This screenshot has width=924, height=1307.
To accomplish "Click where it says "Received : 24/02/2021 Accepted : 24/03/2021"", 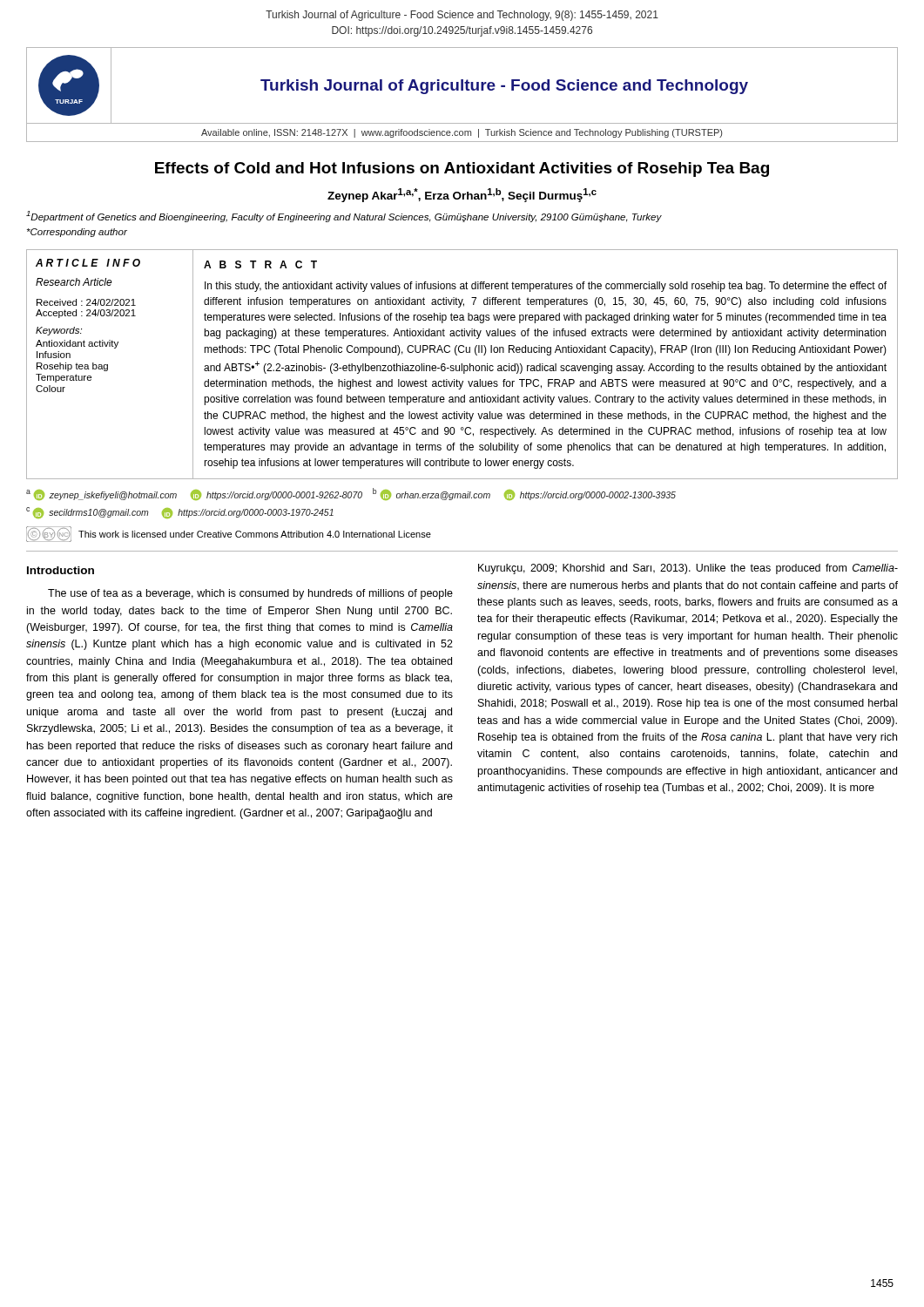I will [x=86, y=307].
